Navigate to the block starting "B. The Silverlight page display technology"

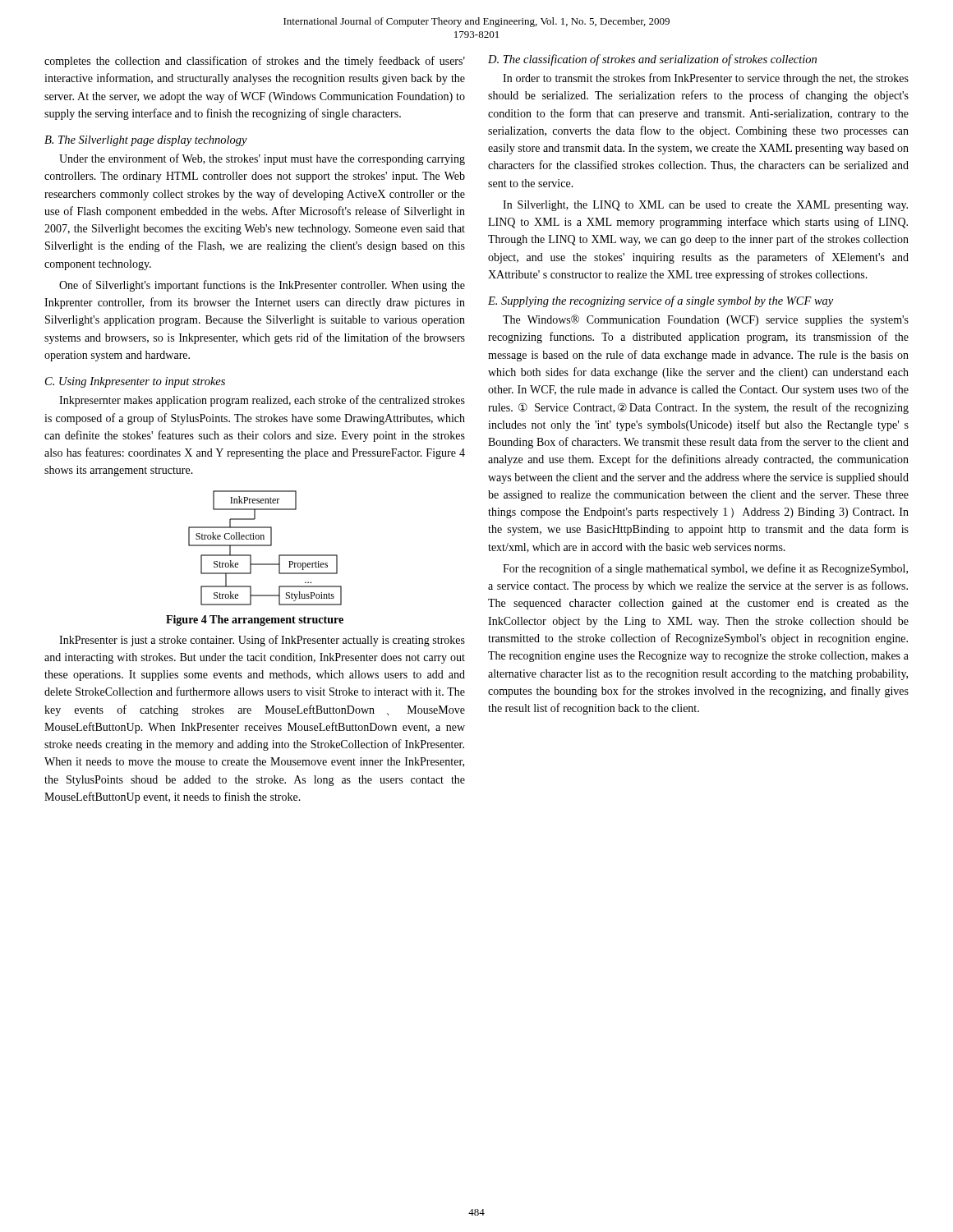pyautogui.click(x=146, y=140)
